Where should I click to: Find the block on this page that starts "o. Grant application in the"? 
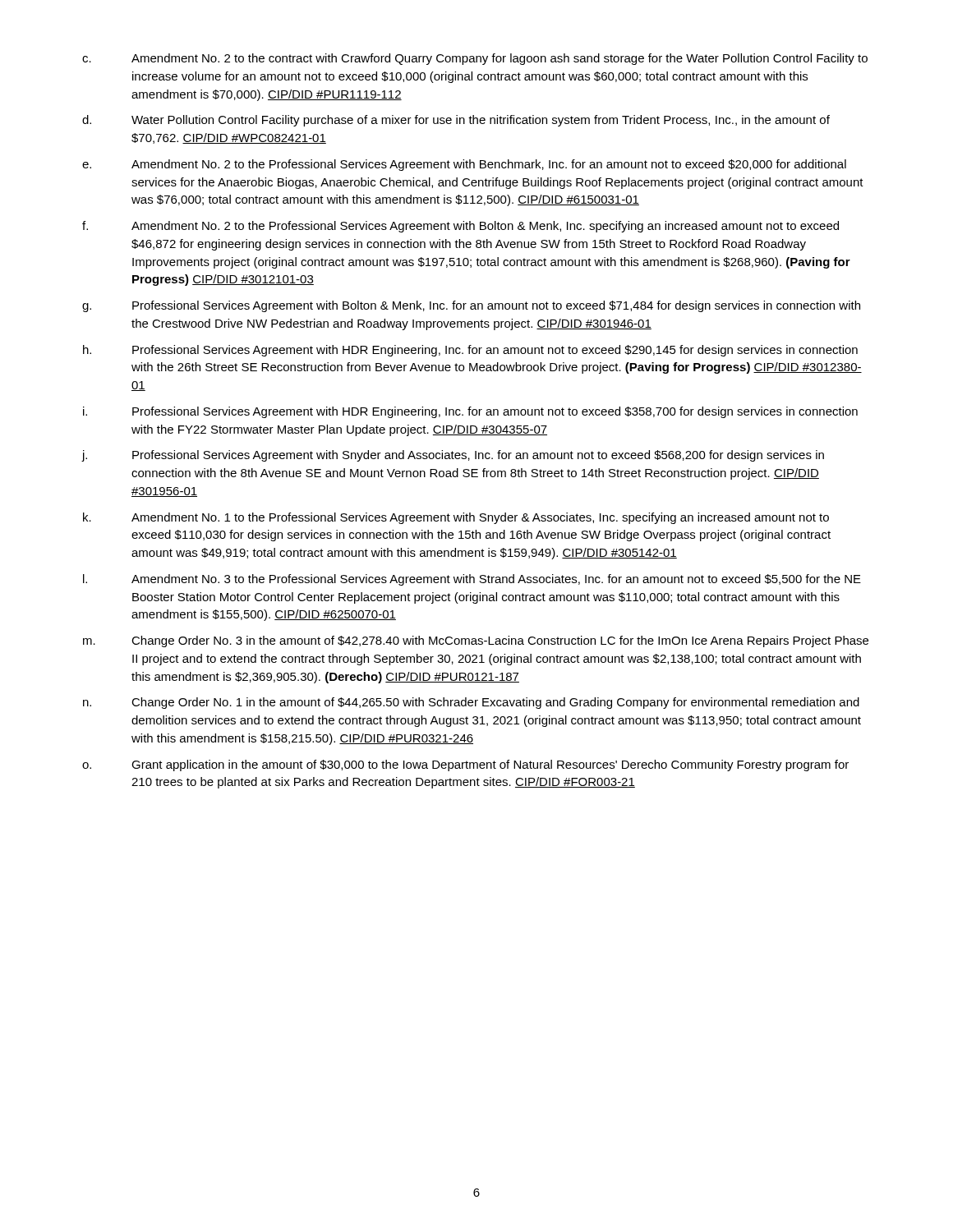[476, 773]
